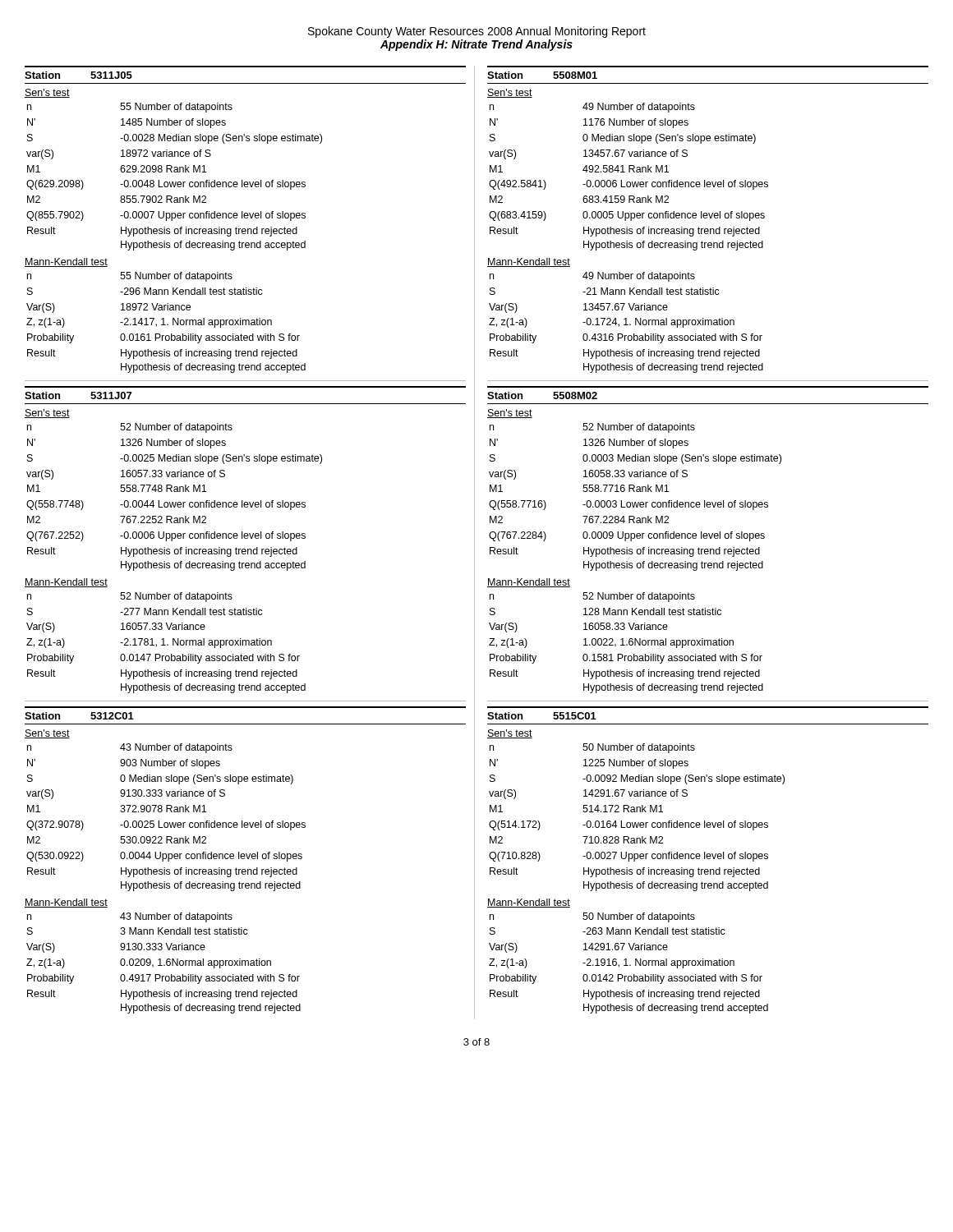Select the table that reads "683.4159 Rank M2"
This screenshot has height=1232, width=953.
point(708,220)
